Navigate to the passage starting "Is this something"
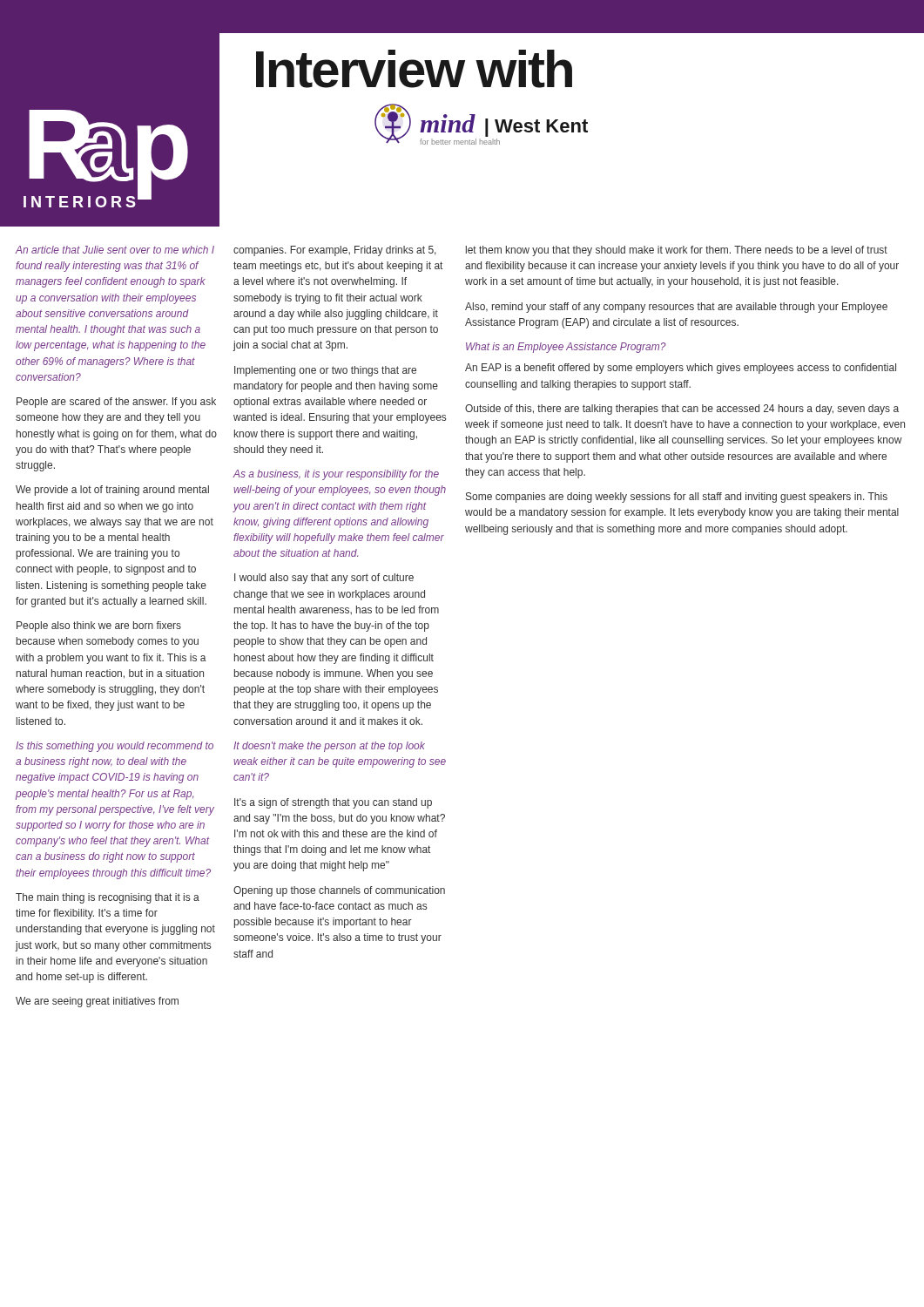 tap(115, 809)
